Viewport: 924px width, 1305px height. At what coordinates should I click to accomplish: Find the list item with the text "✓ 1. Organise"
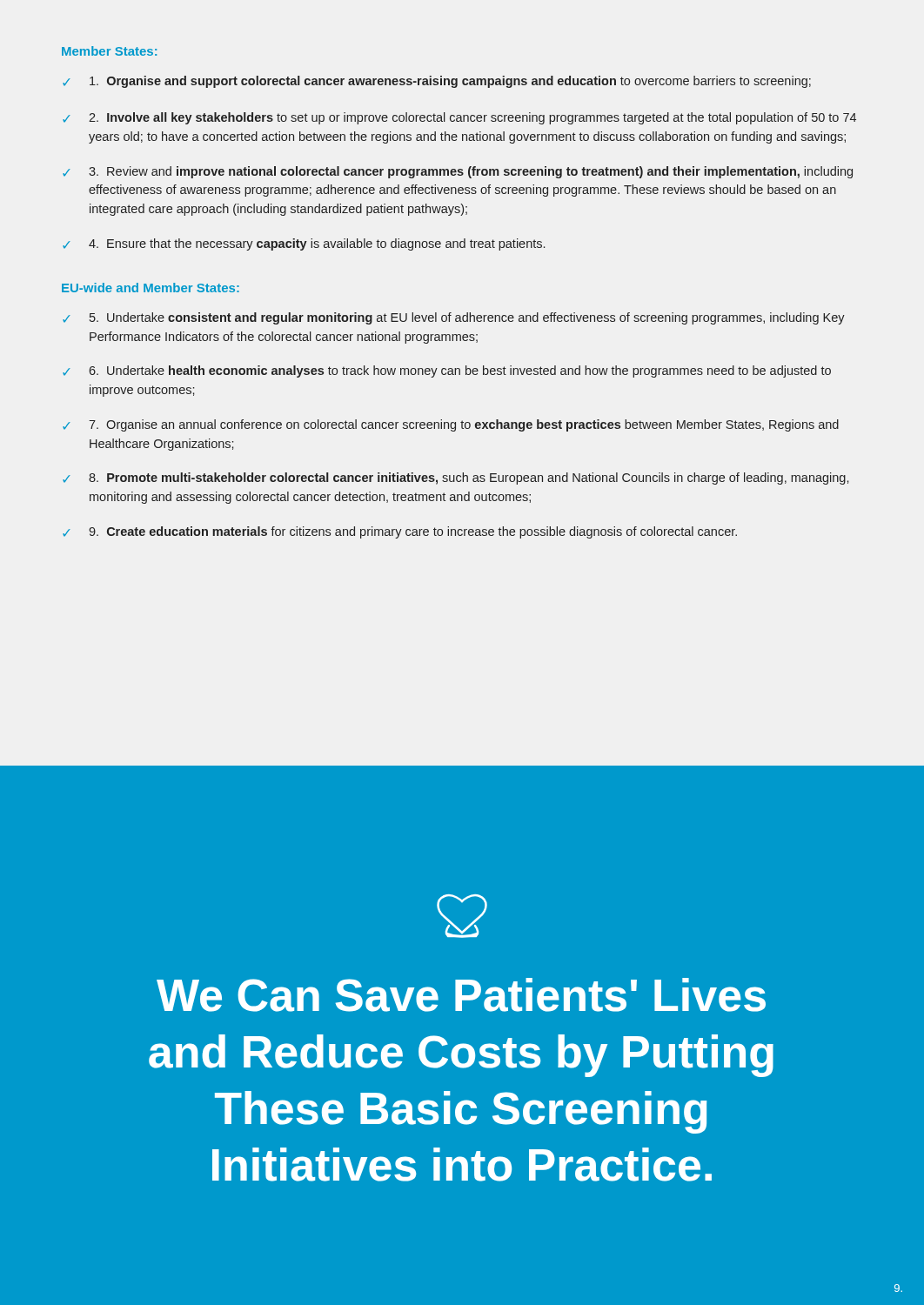462,83
